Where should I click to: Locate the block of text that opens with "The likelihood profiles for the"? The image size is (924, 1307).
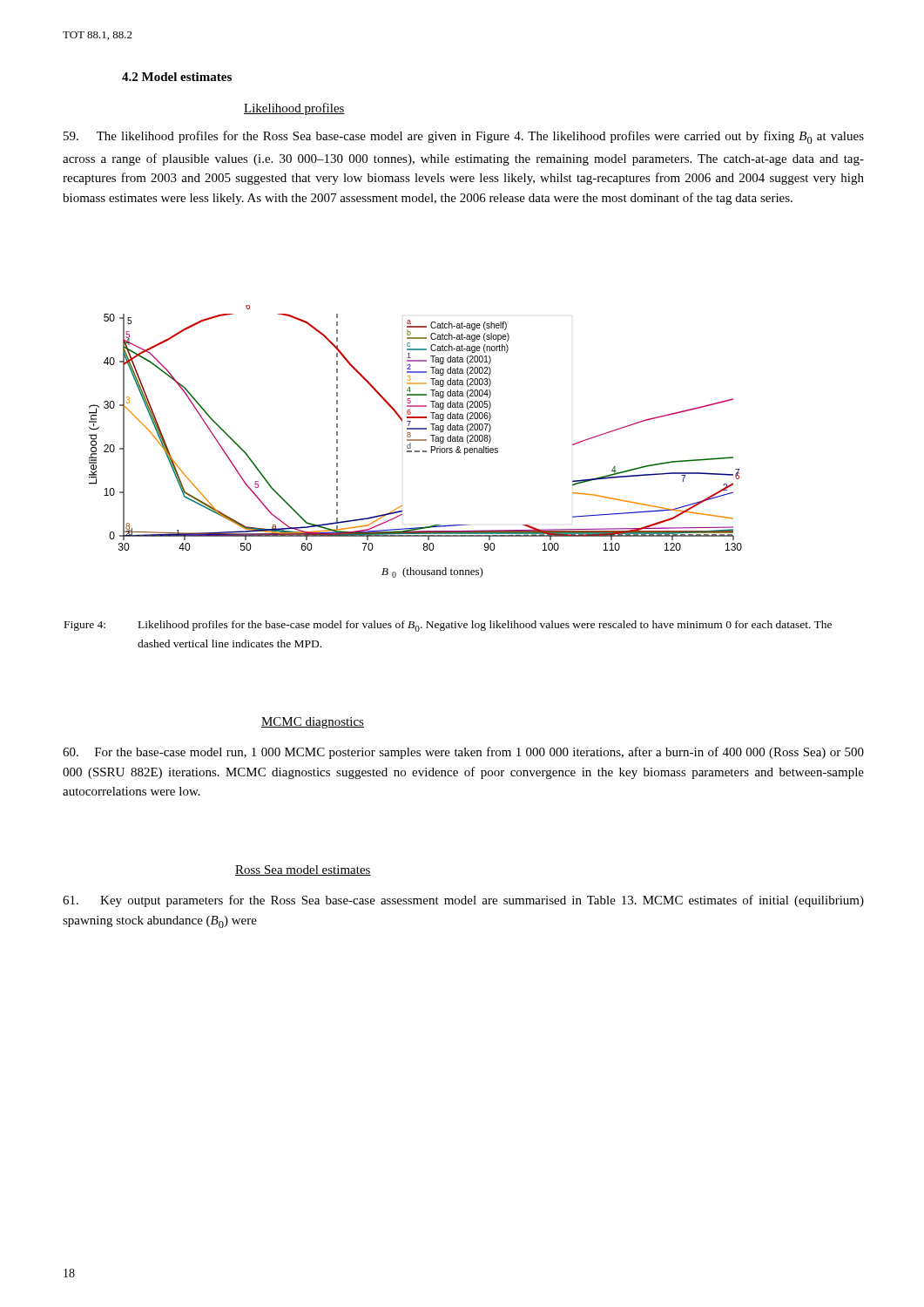coord(463,167)
